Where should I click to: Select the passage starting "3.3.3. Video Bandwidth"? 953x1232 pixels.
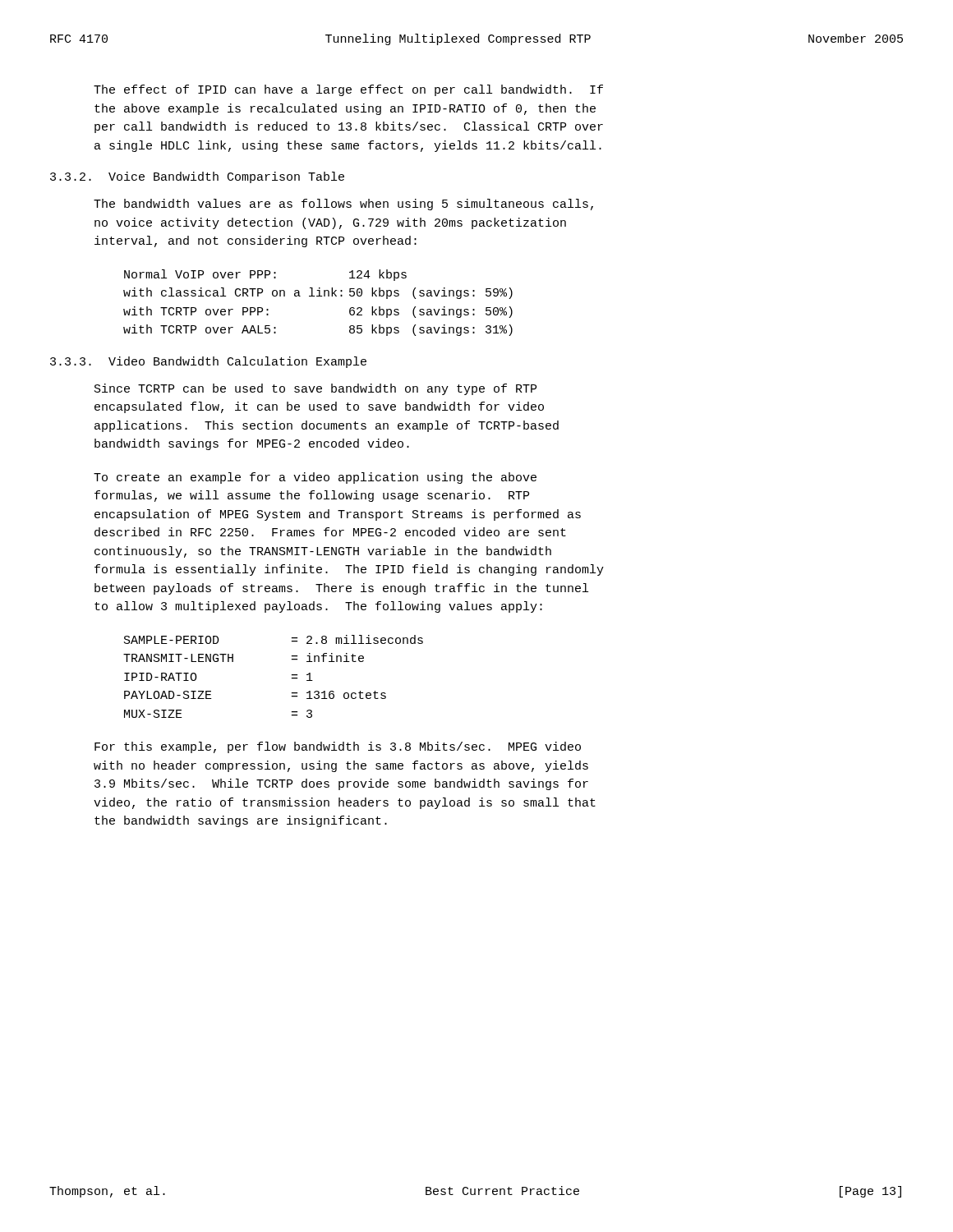coord(208,362)
